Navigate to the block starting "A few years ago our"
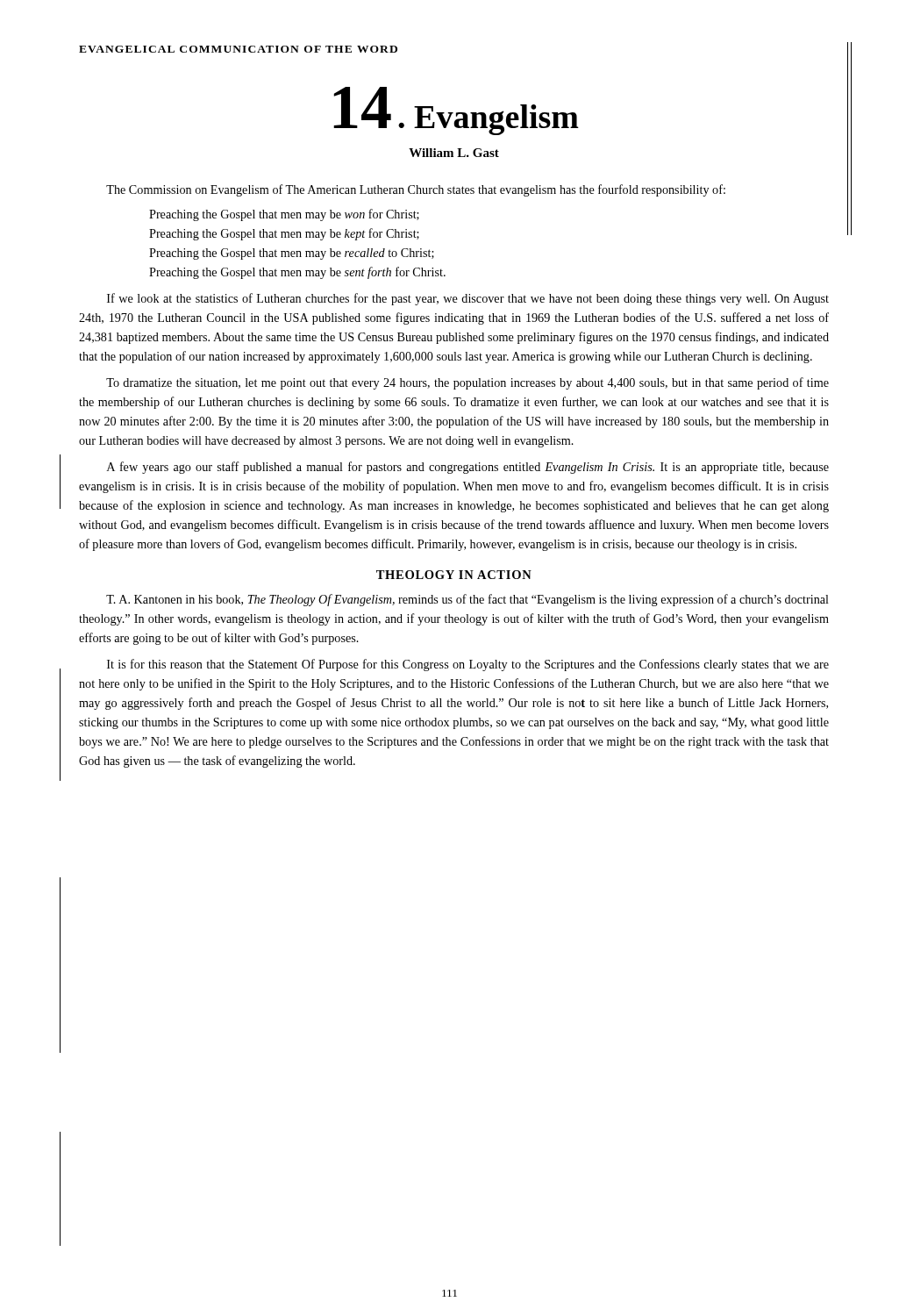This screenshot has height=1316, width=899. click(x=454, y=505)
